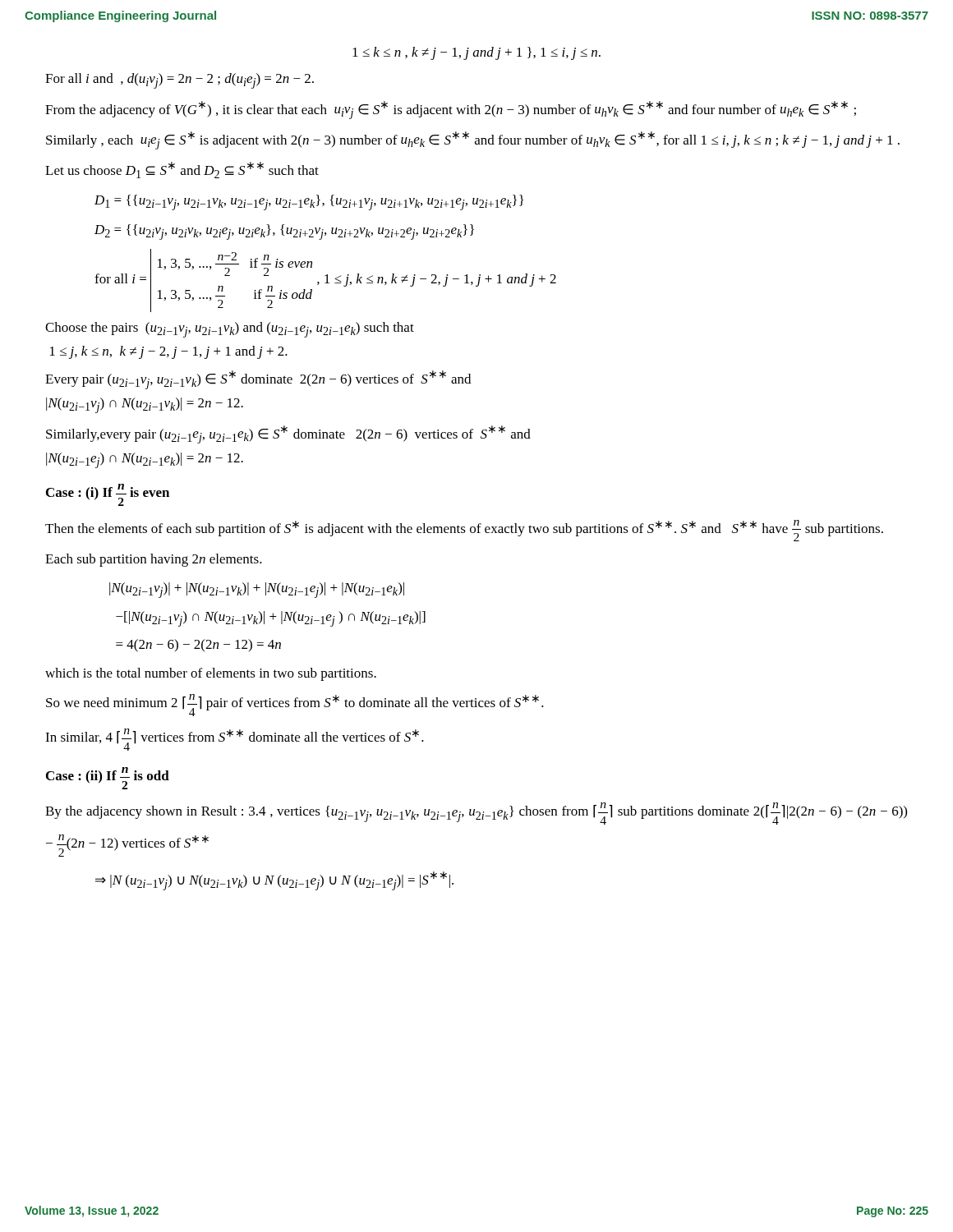
Task: Find the passage starting "D1 = {{u2i−1vj, u2i−1vk, u2i−1ej, u2i−1ek},"
Action: click(x=310, y=201)
